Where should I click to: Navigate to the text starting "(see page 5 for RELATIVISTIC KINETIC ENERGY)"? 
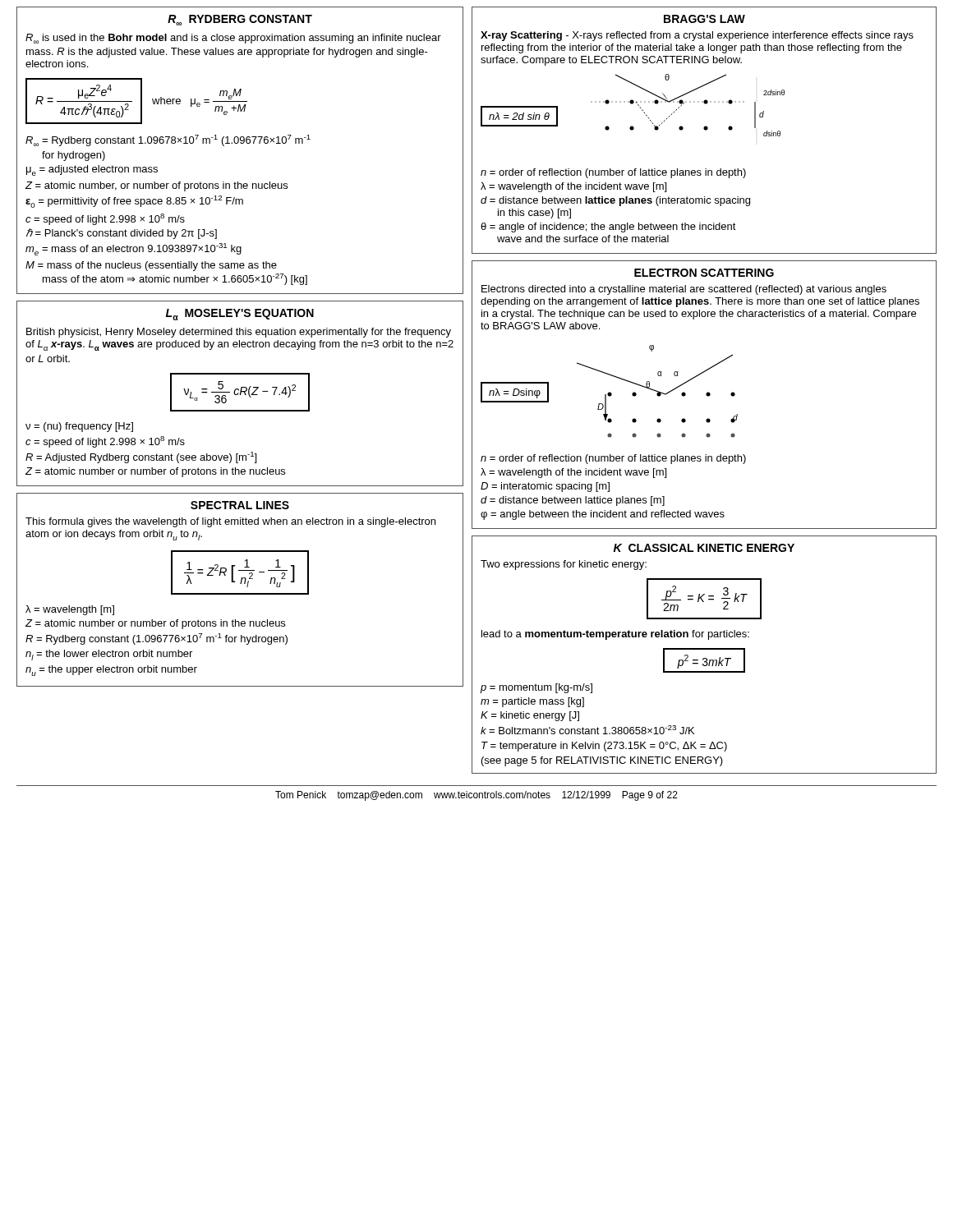[x=602, y=760]
